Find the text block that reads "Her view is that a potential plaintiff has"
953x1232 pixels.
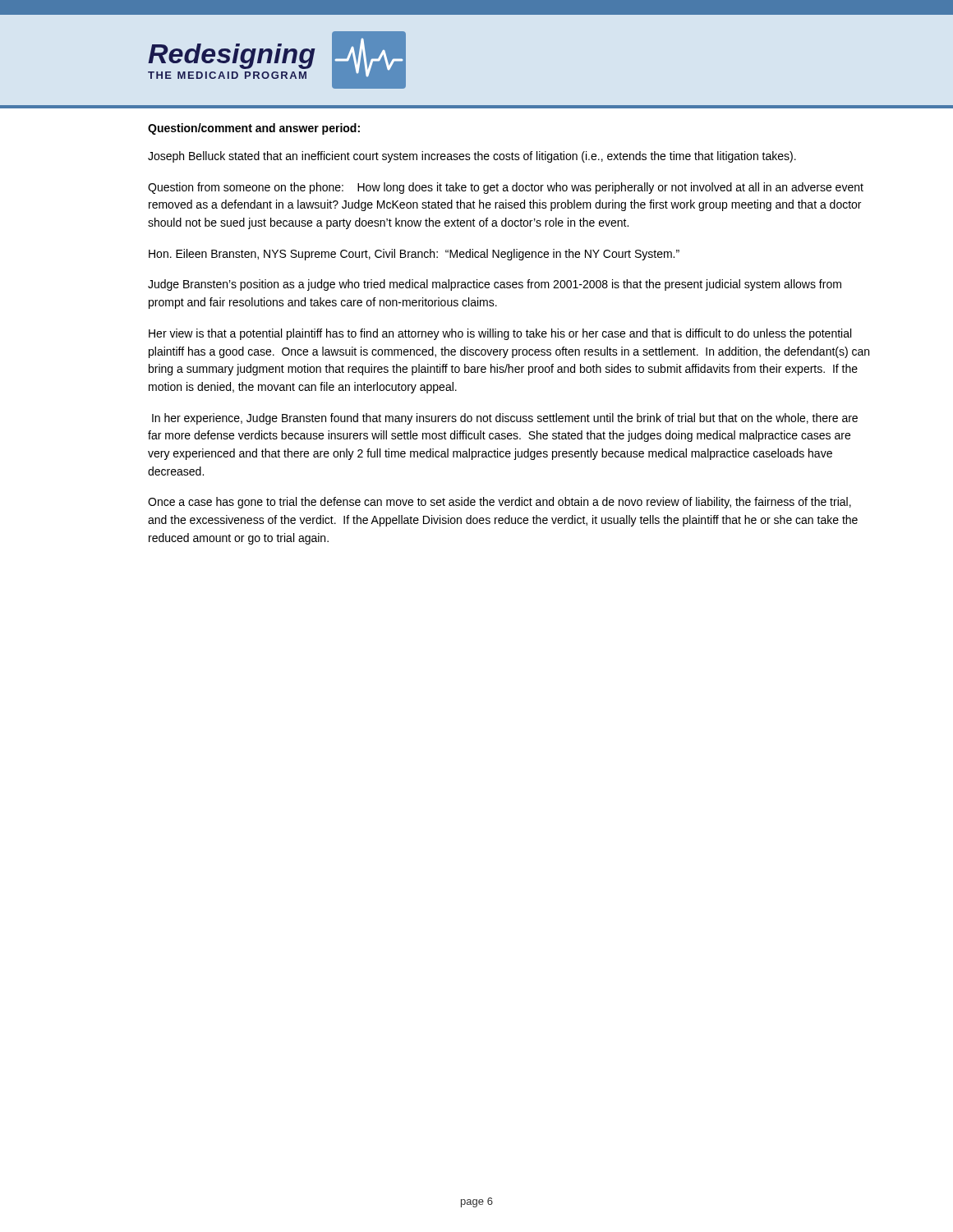point(509,360)
